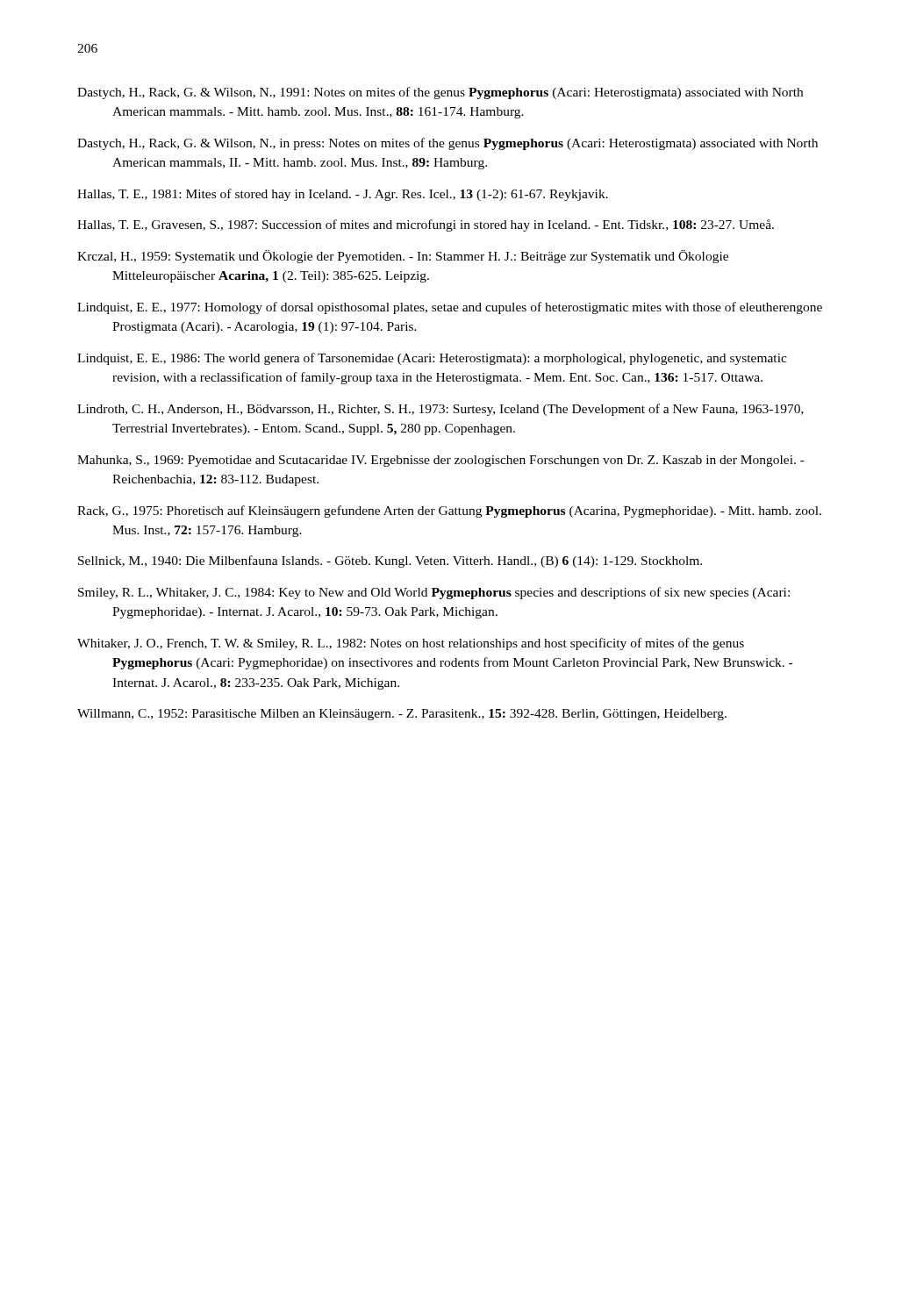Navigate to the region starting "Rack, G., 1975:"

click(x=451, y=520)
